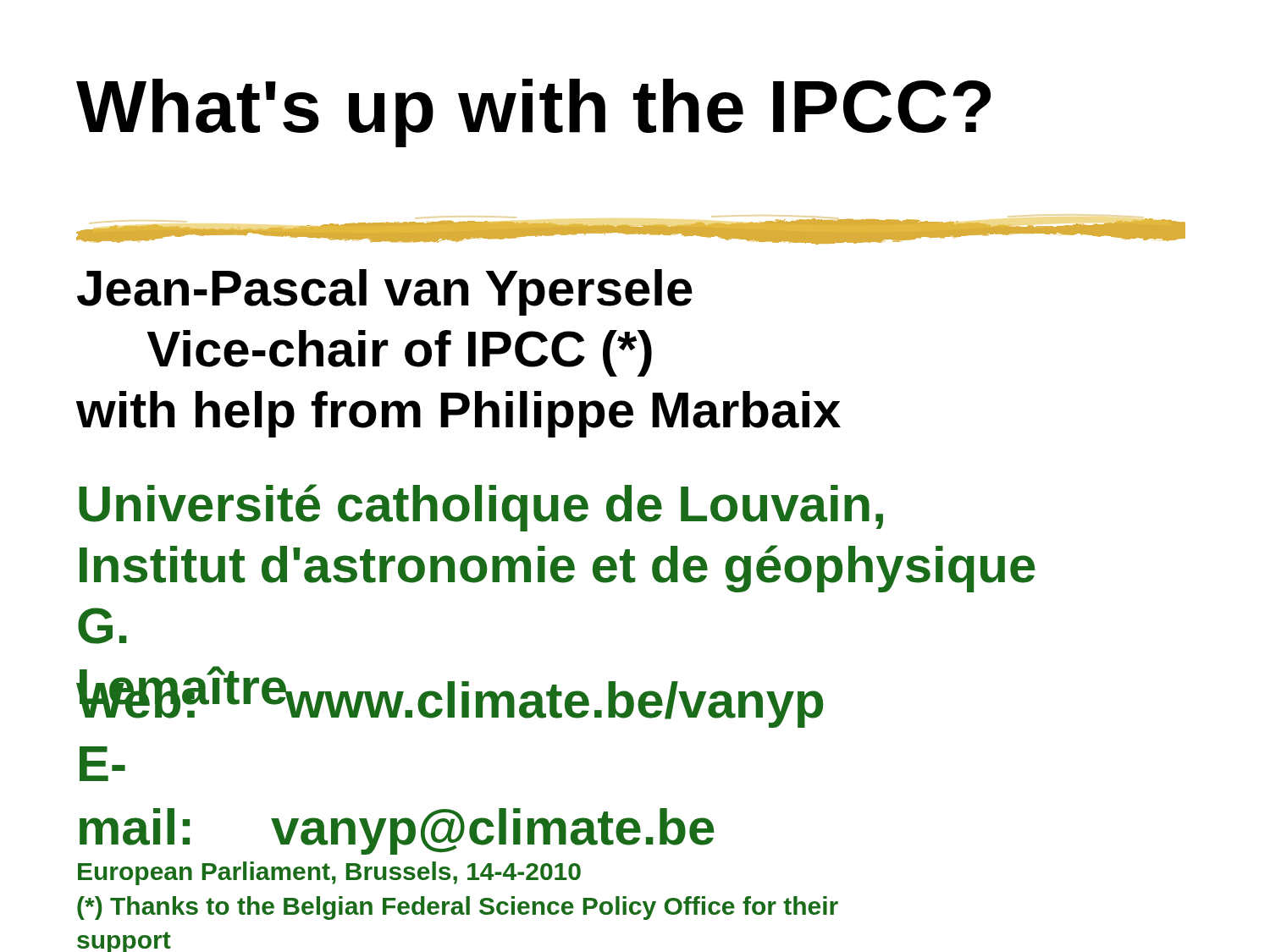Screen dimensions: 952x1270
Task: Find the illustration
Action: click(631, 226)
